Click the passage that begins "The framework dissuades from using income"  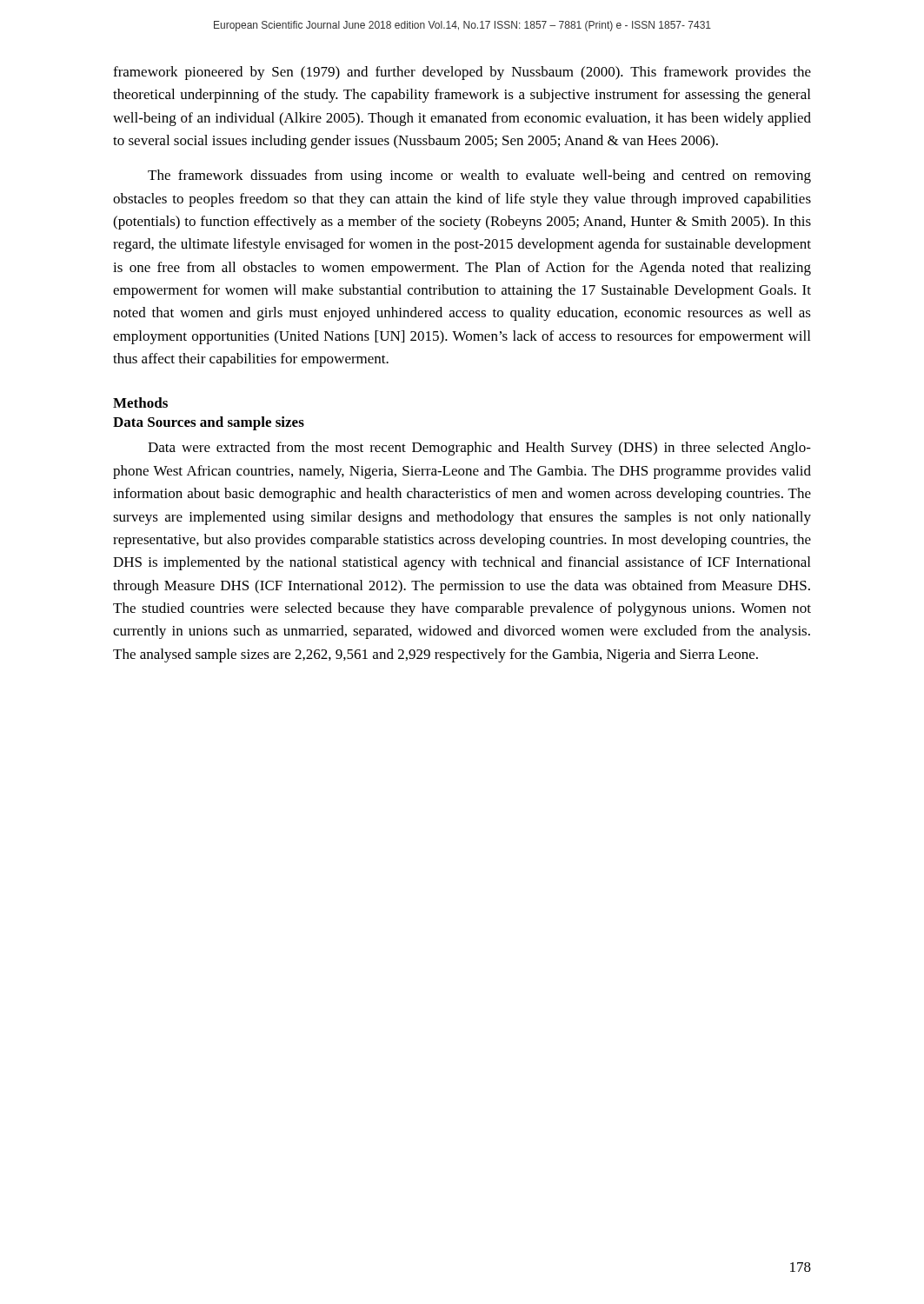click(x=462, y=268)
